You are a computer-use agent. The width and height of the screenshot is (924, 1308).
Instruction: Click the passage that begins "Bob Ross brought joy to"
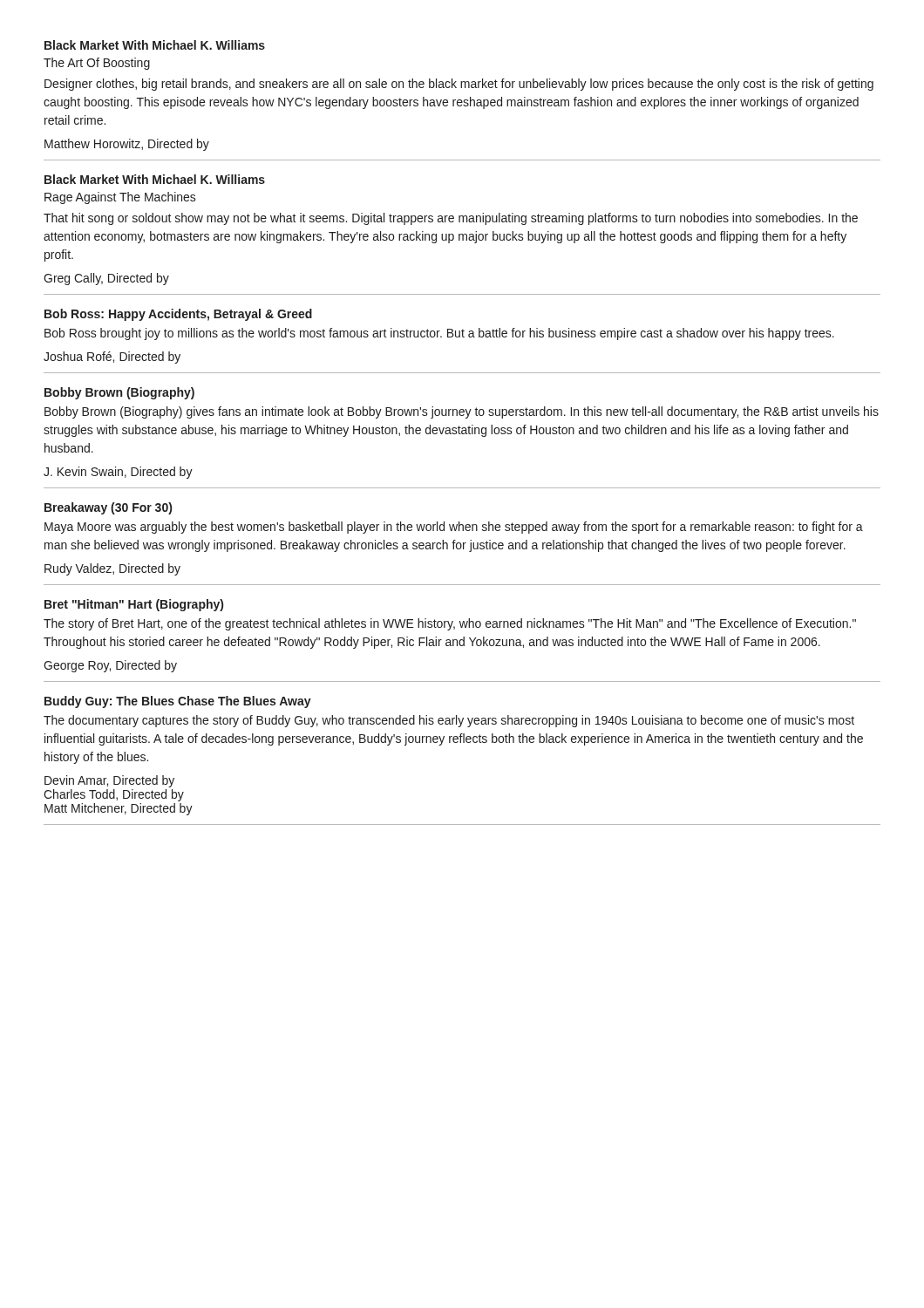click(439, 333)
